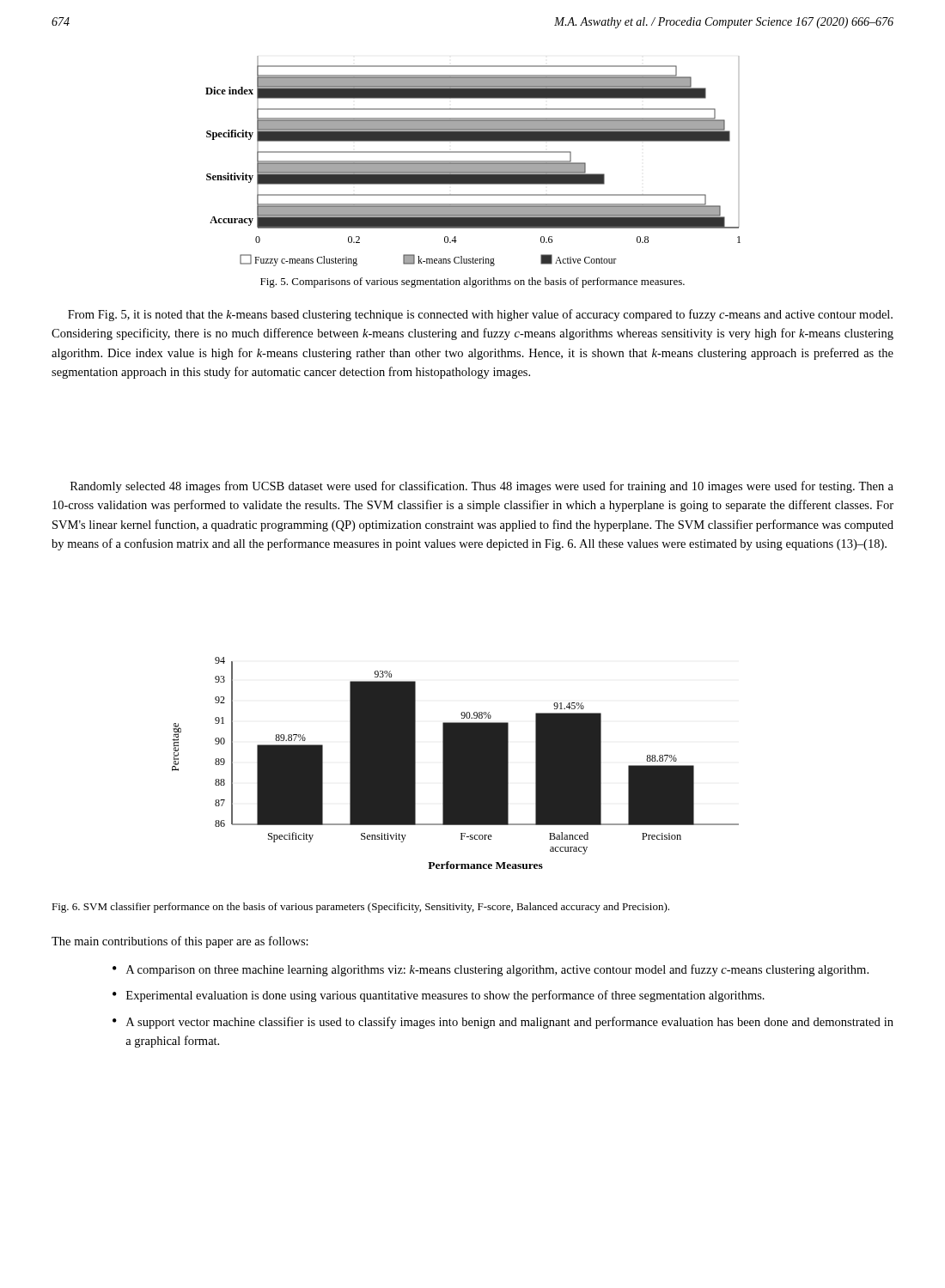Click the passage that begins "• A support vector machine classifier is"
The width and height of the screenshot is (945, 1288).
point(503,1032)
